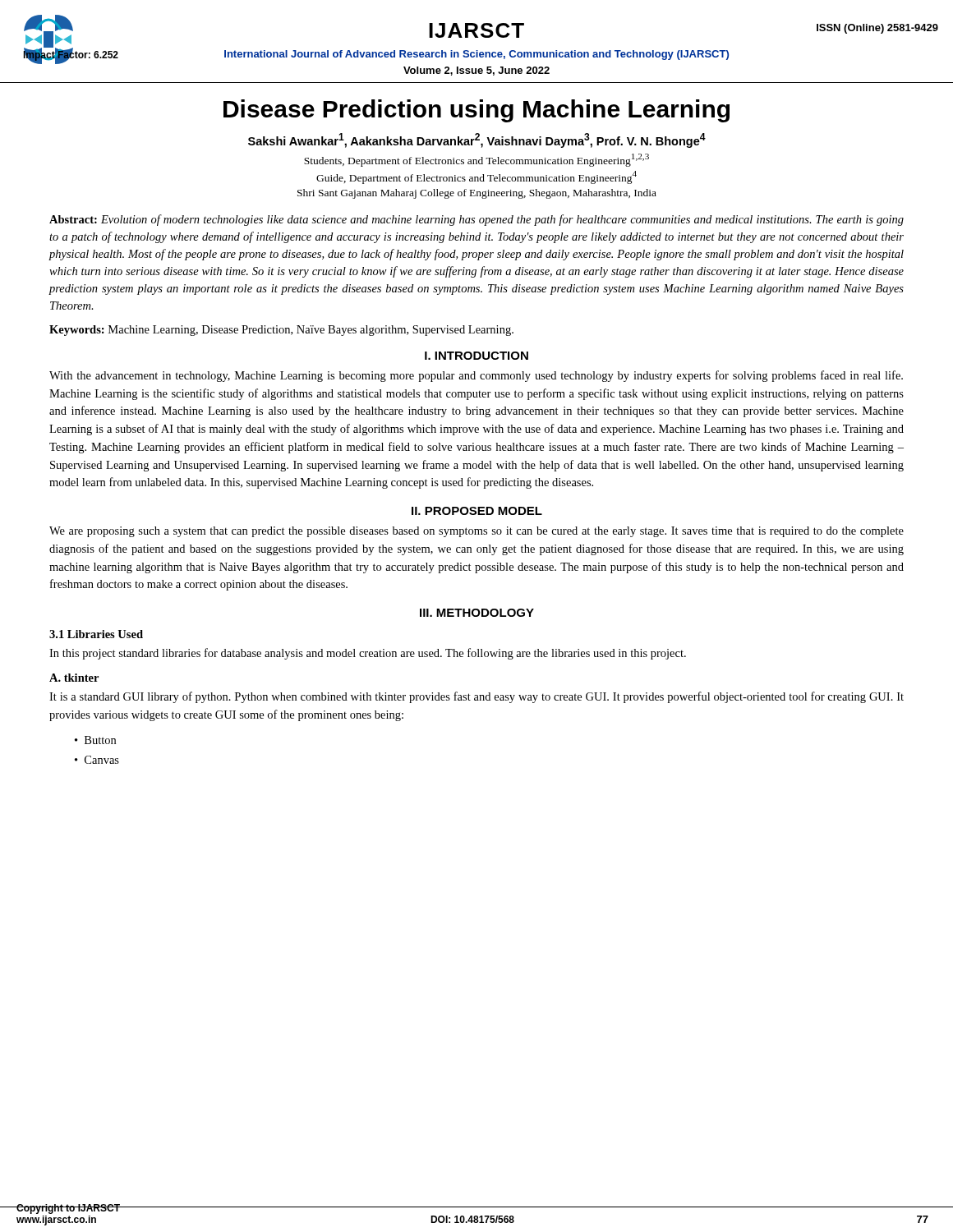The width and height of the screenshot is (953, 1232).
Task: Find the section header with the text "III. METHODOLOGY"
Action: 476,612
